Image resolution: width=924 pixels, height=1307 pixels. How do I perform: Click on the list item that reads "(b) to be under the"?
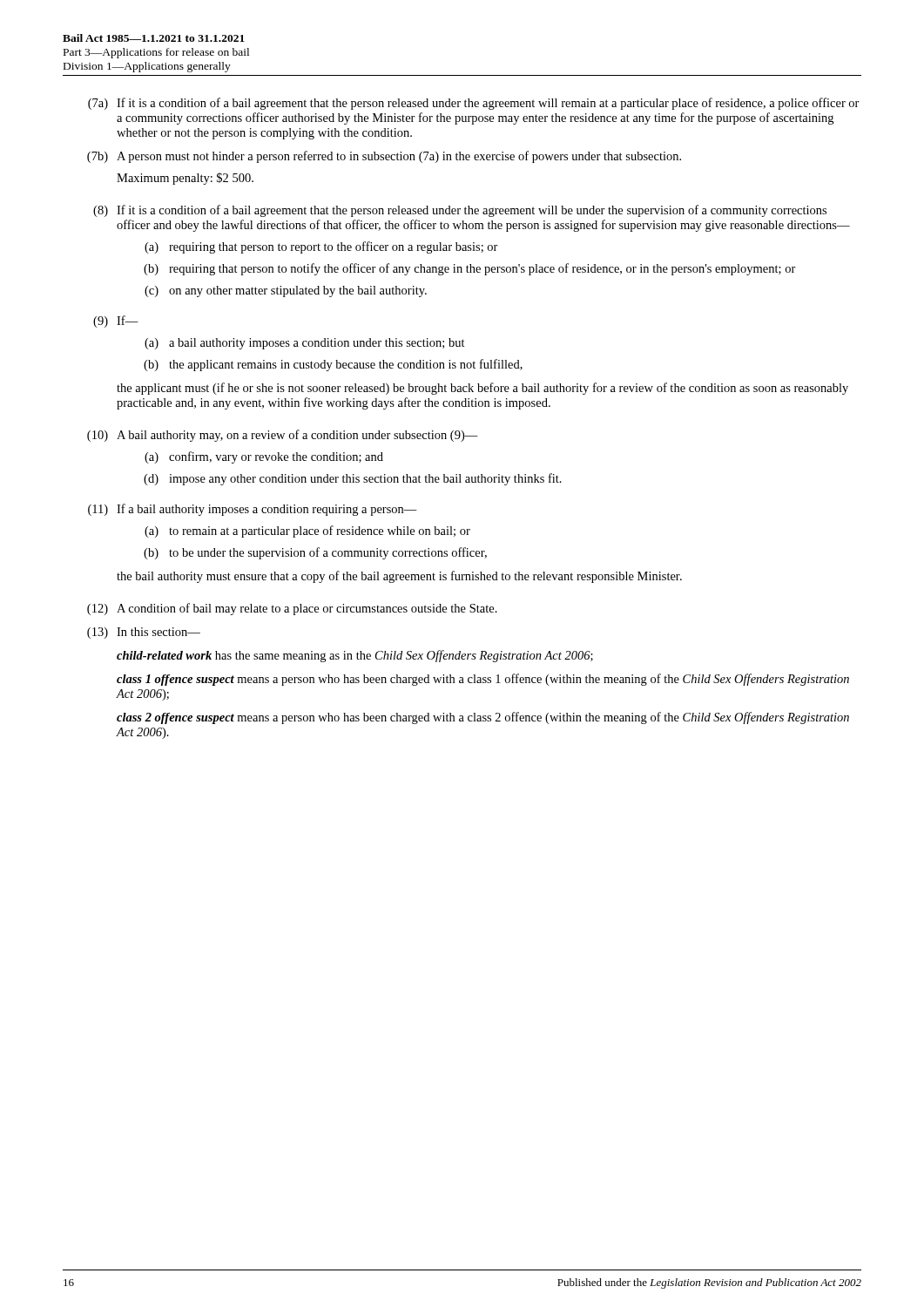pos(489,553)
